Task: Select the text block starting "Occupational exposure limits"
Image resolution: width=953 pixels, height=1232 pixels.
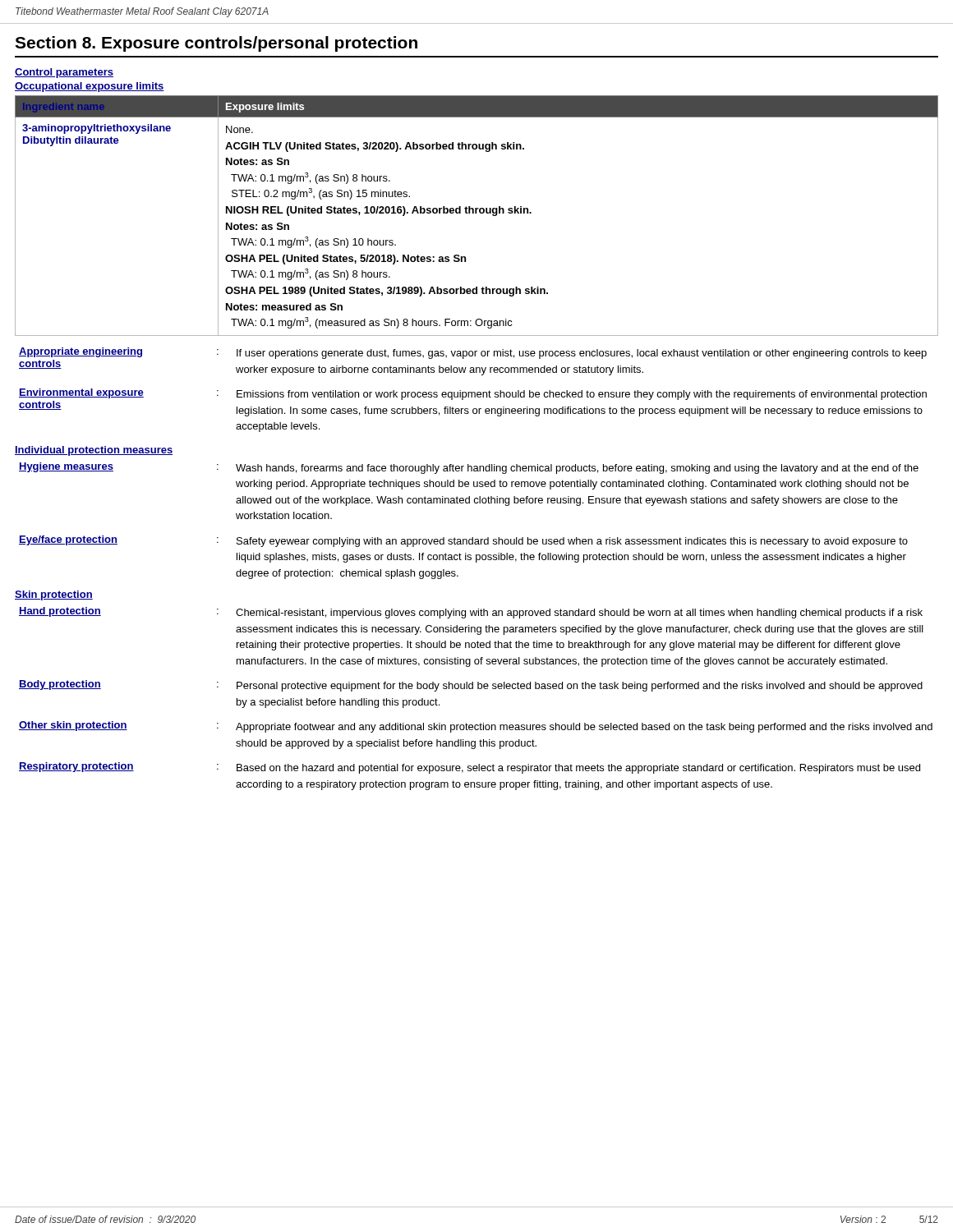Action: click(x=89, y=86)
